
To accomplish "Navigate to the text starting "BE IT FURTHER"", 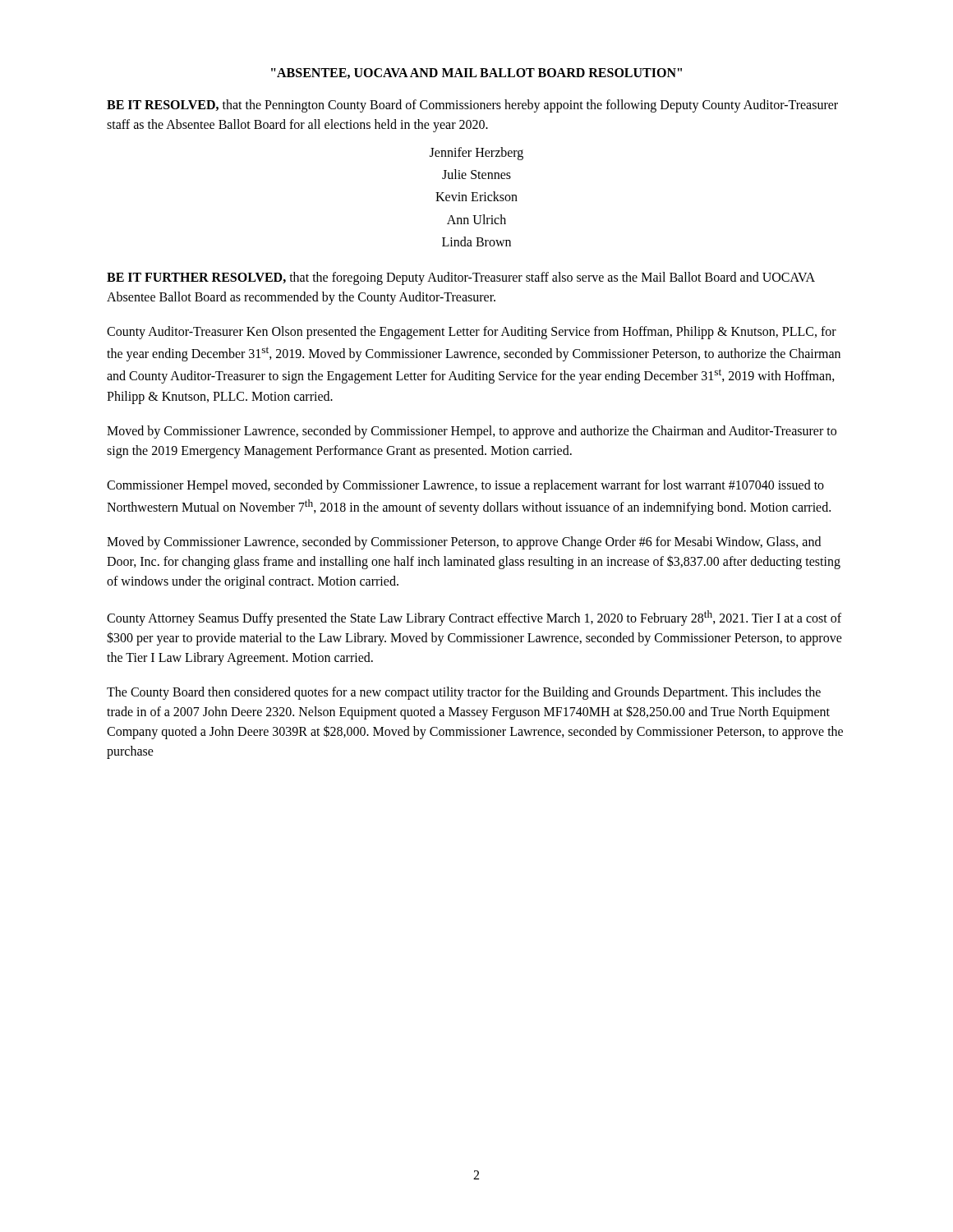I will (x=476, y=287).
